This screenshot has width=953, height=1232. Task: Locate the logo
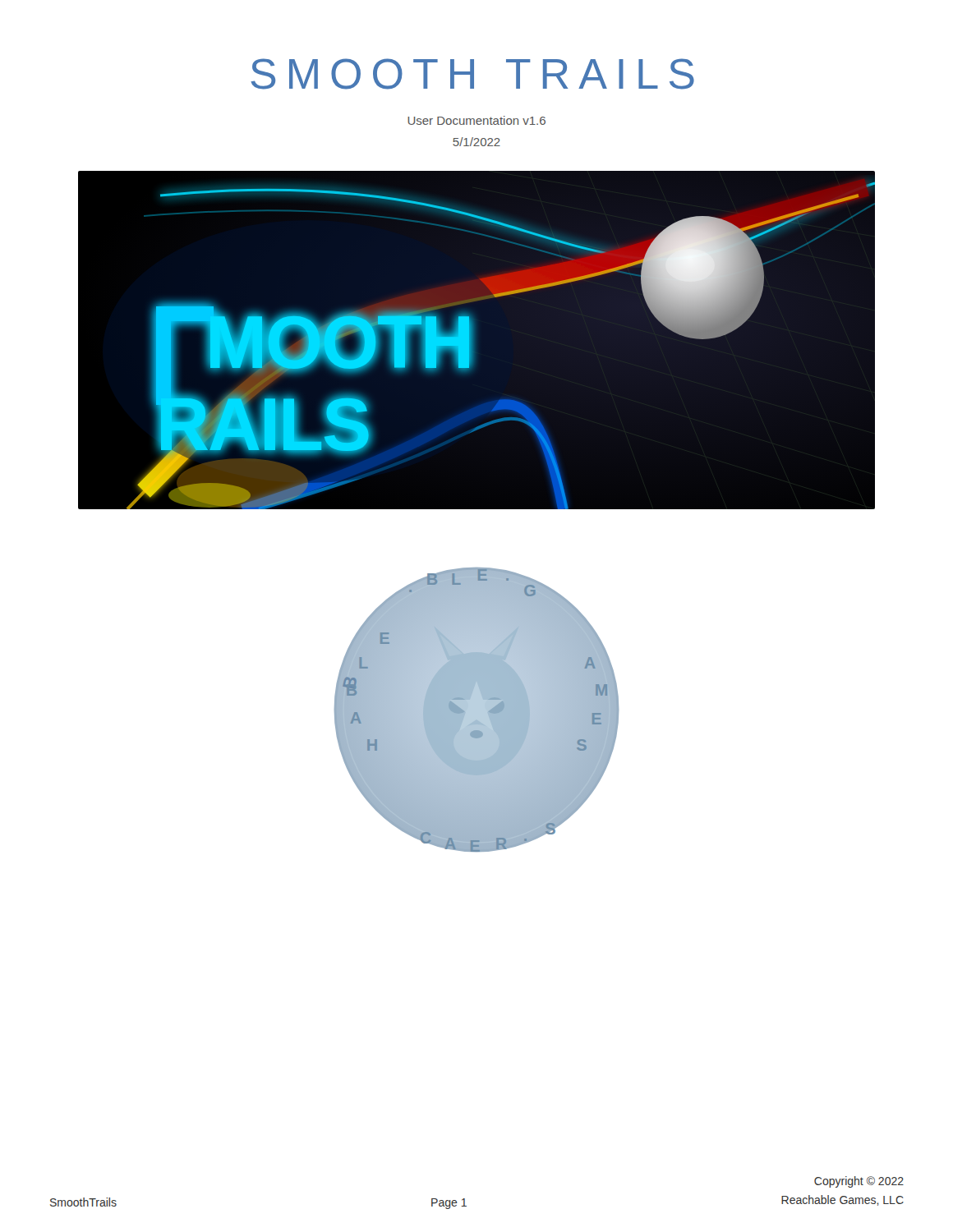click(476, 710)
